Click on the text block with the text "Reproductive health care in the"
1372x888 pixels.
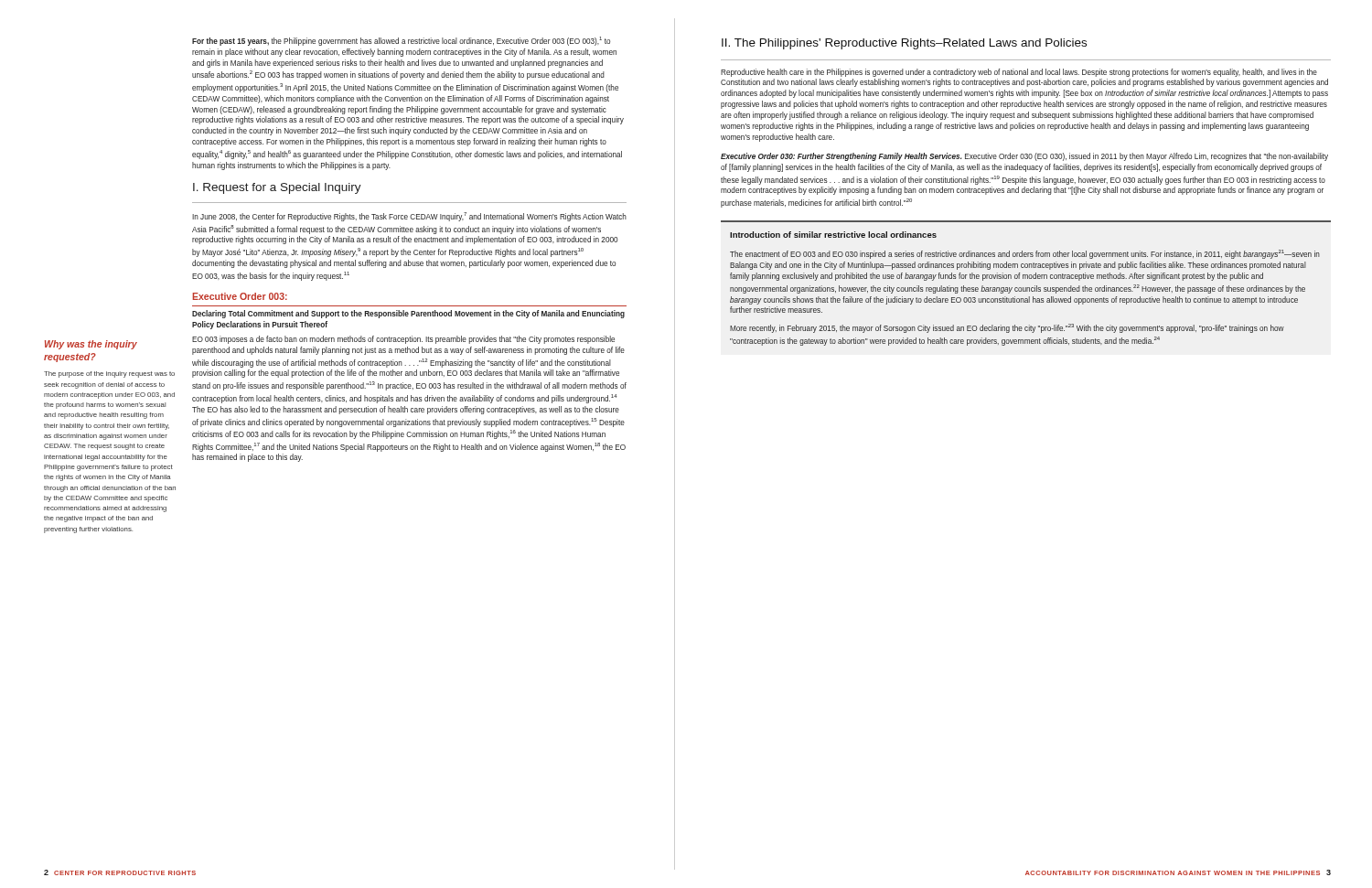click(x=1026, y=105)
